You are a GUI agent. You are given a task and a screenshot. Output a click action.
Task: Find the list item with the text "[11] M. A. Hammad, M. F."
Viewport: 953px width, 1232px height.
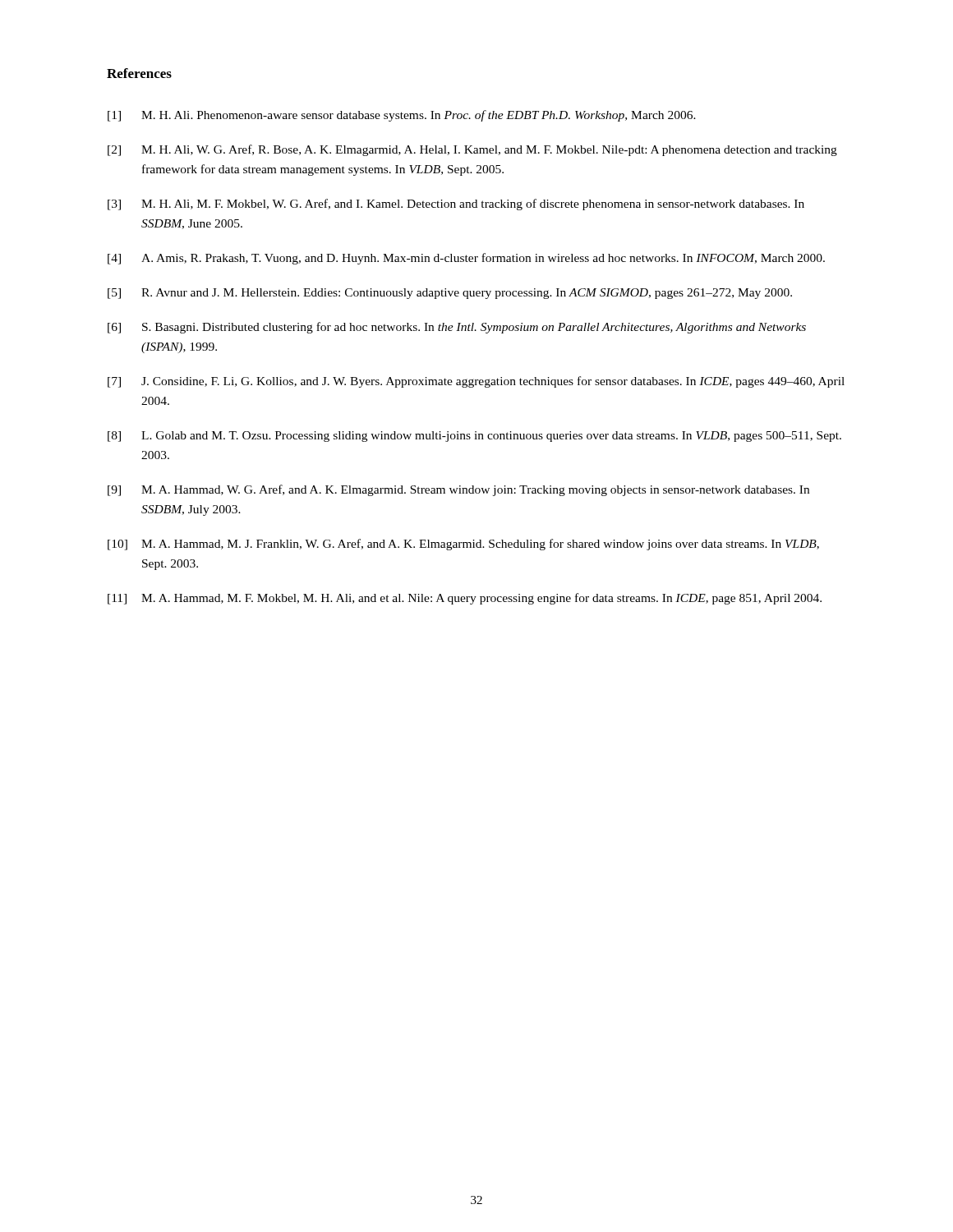click(x=476, y=598)
